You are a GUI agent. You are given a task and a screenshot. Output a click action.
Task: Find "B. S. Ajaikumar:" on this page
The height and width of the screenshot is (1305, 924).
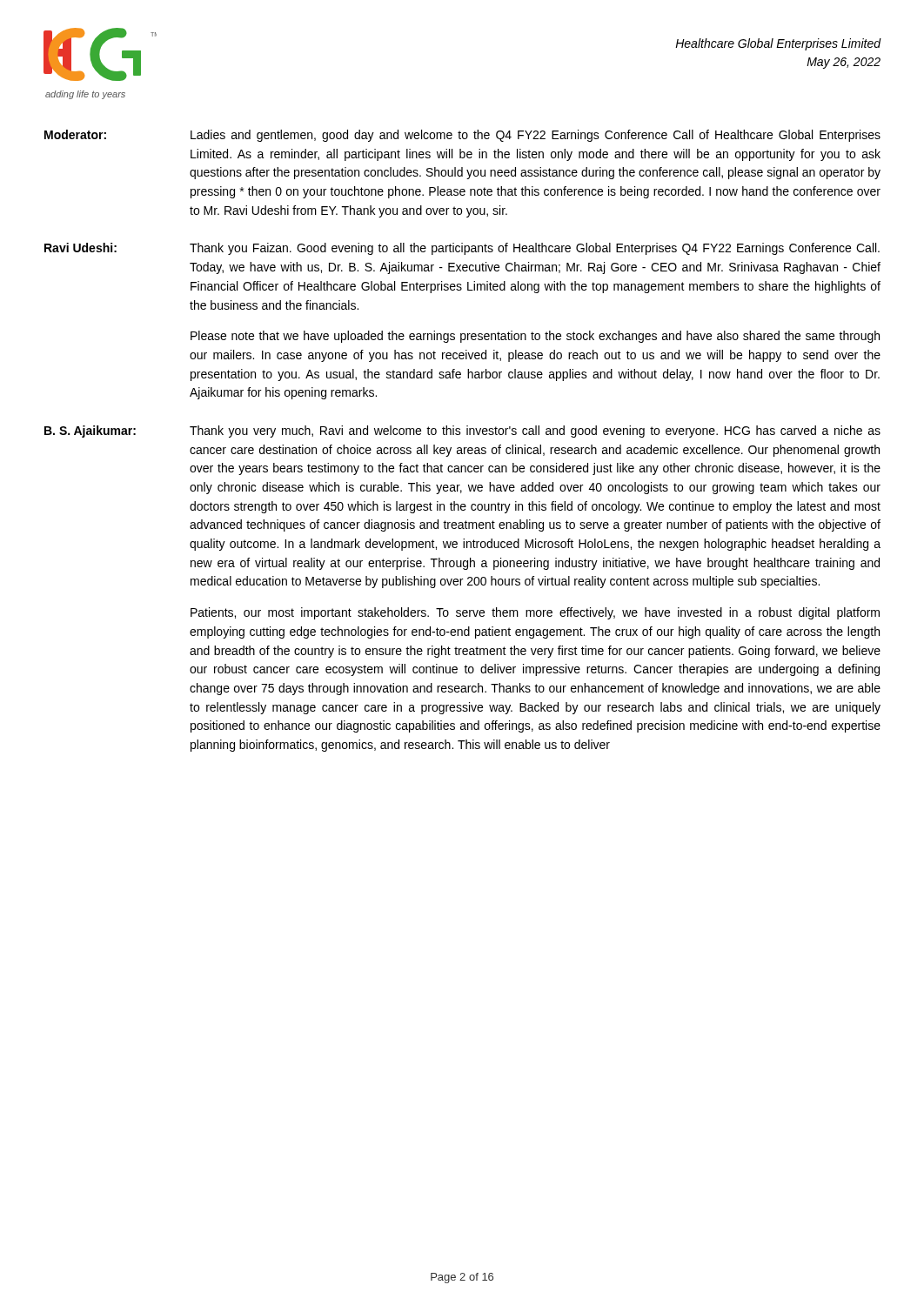pyautogui.click(x=90, y=431)
